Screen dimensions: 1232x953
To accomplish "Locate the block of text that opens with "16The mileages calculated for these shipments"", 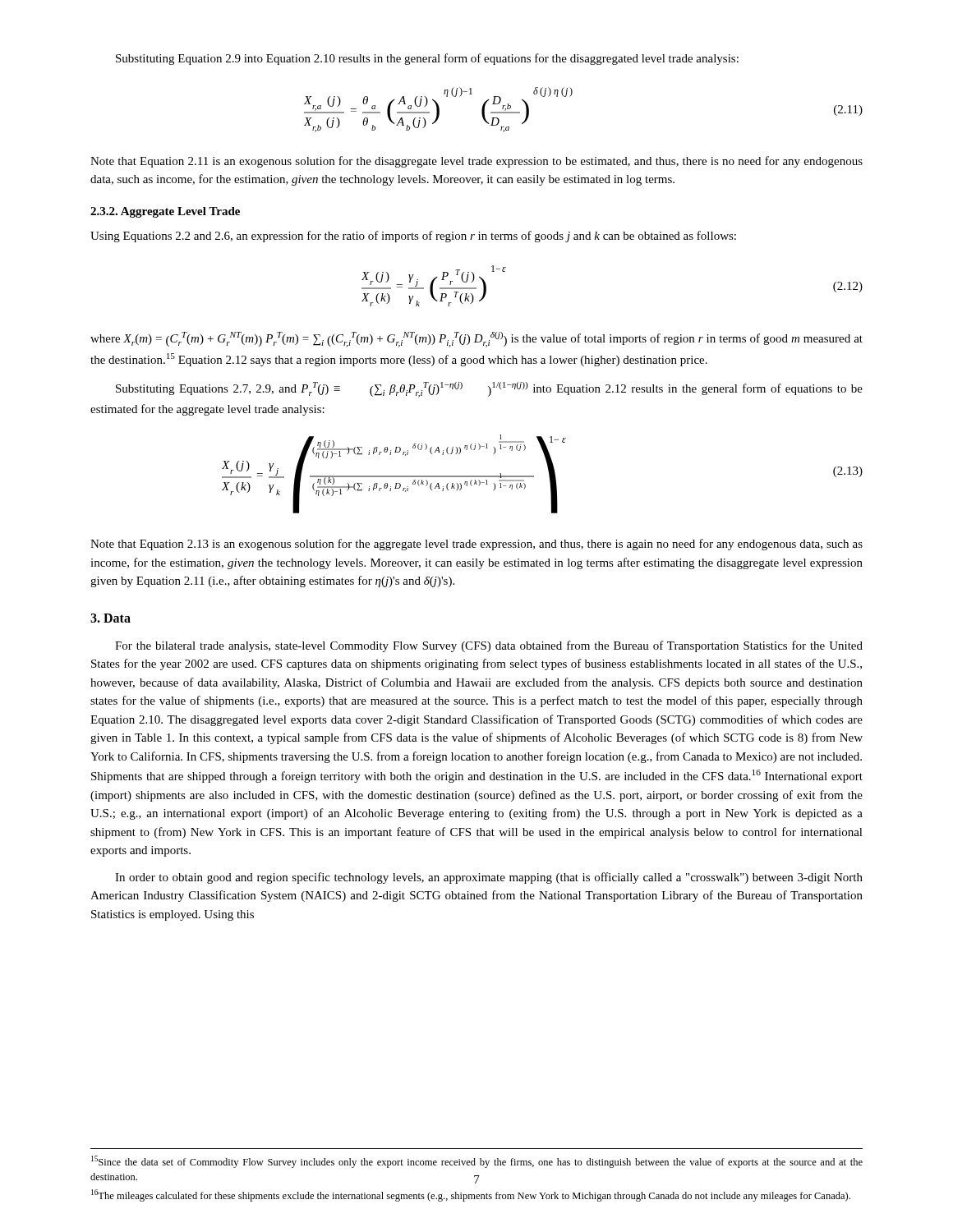I will 476,1196.
